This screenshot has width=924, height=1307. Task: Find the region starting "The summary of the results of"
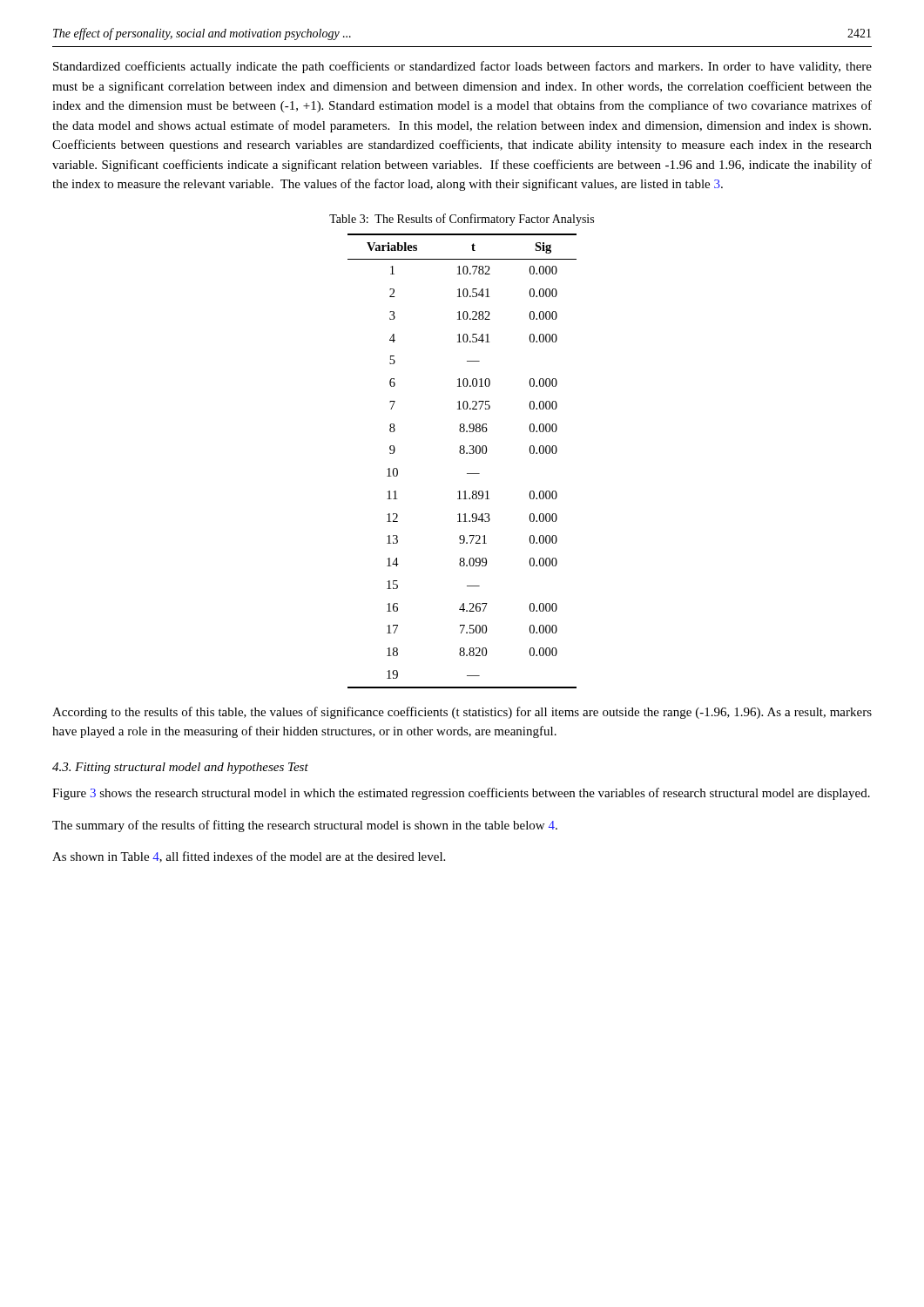[305, 825]
